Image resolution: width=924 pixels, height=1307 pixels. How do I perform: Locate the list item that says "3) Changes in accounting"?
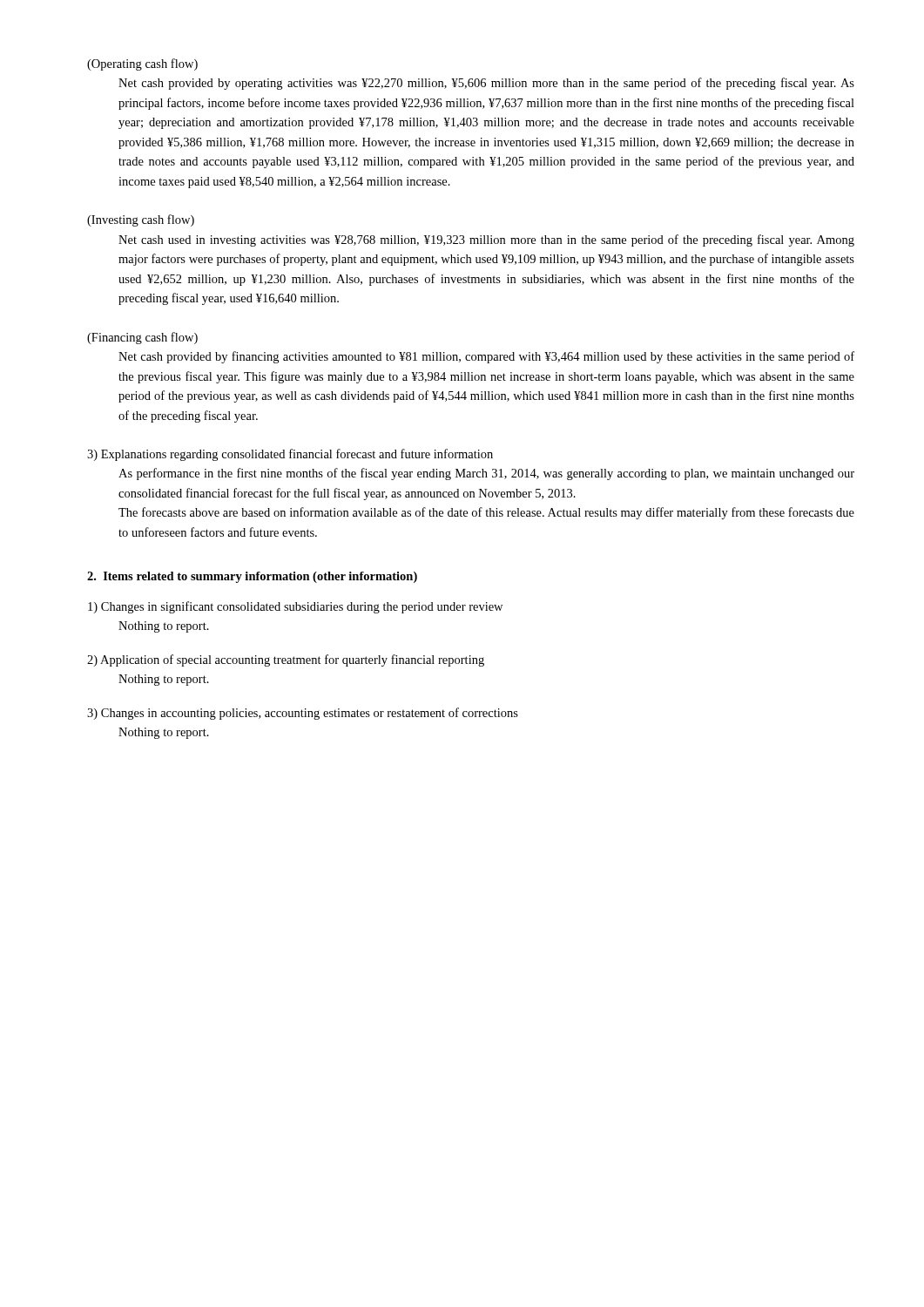pos(471,722)
